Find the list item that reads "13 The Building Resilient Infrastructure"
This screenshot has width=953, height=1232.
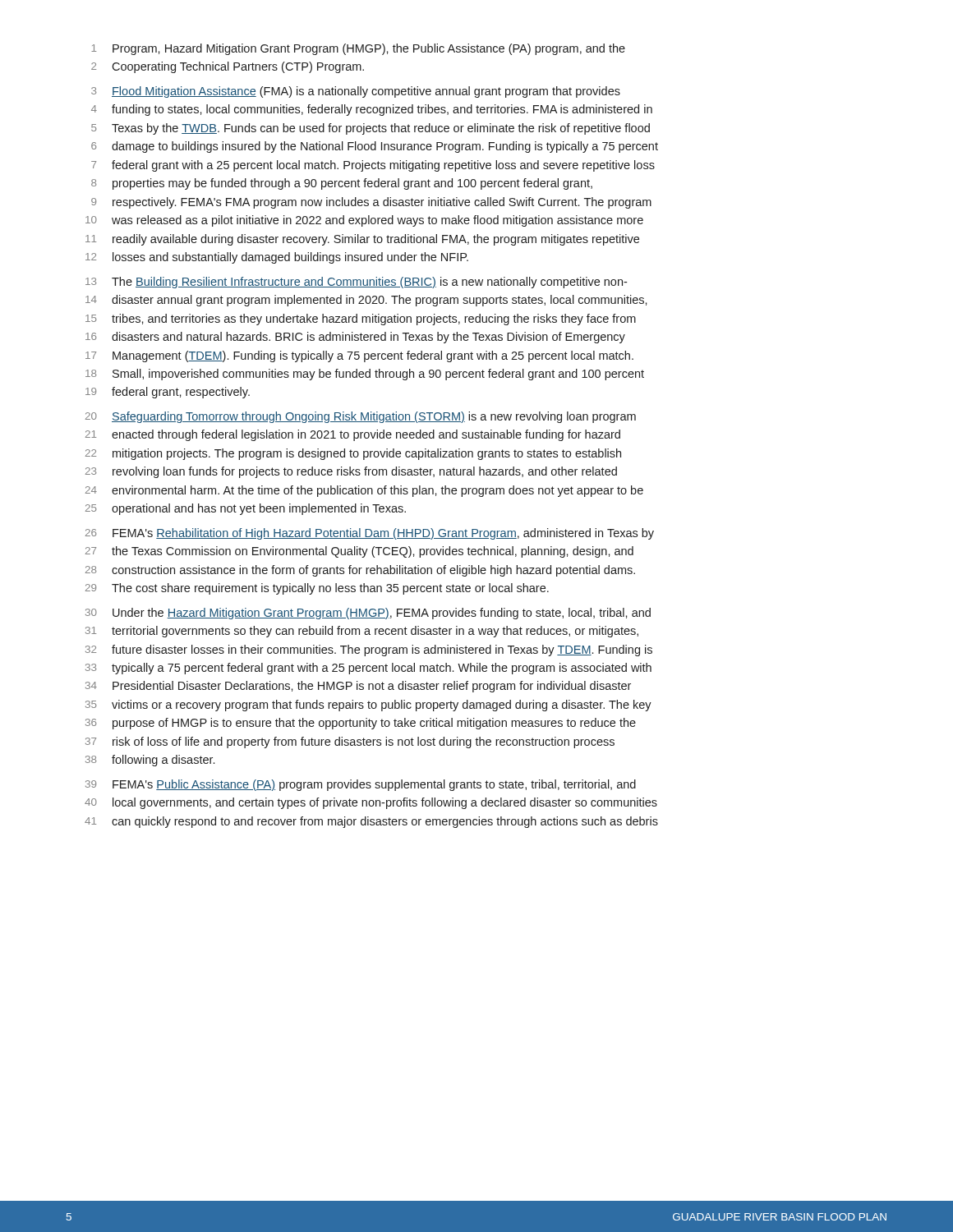pos(476,282)
